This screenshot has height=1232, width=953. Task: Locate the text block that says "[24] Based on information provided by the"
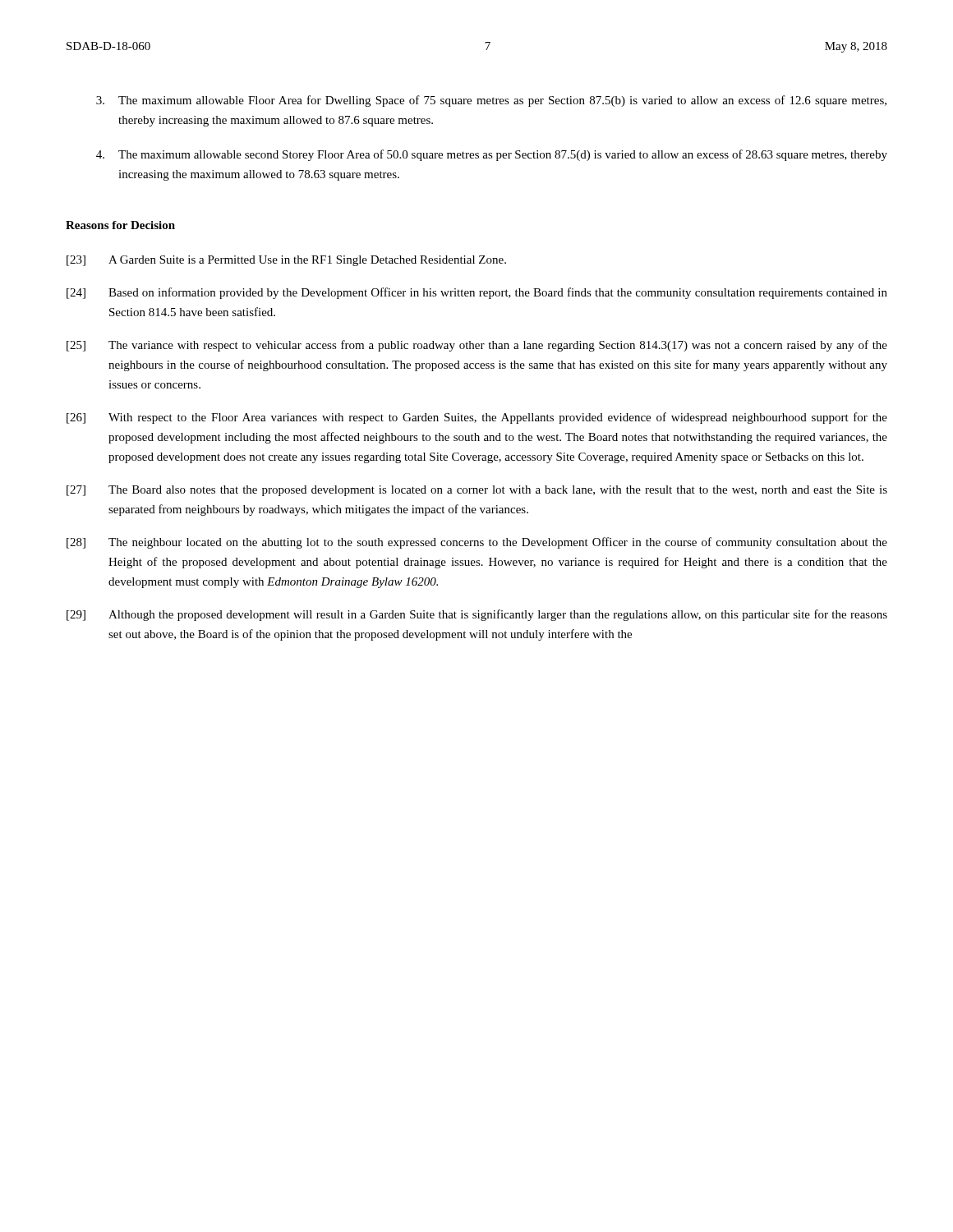point(476,302)
